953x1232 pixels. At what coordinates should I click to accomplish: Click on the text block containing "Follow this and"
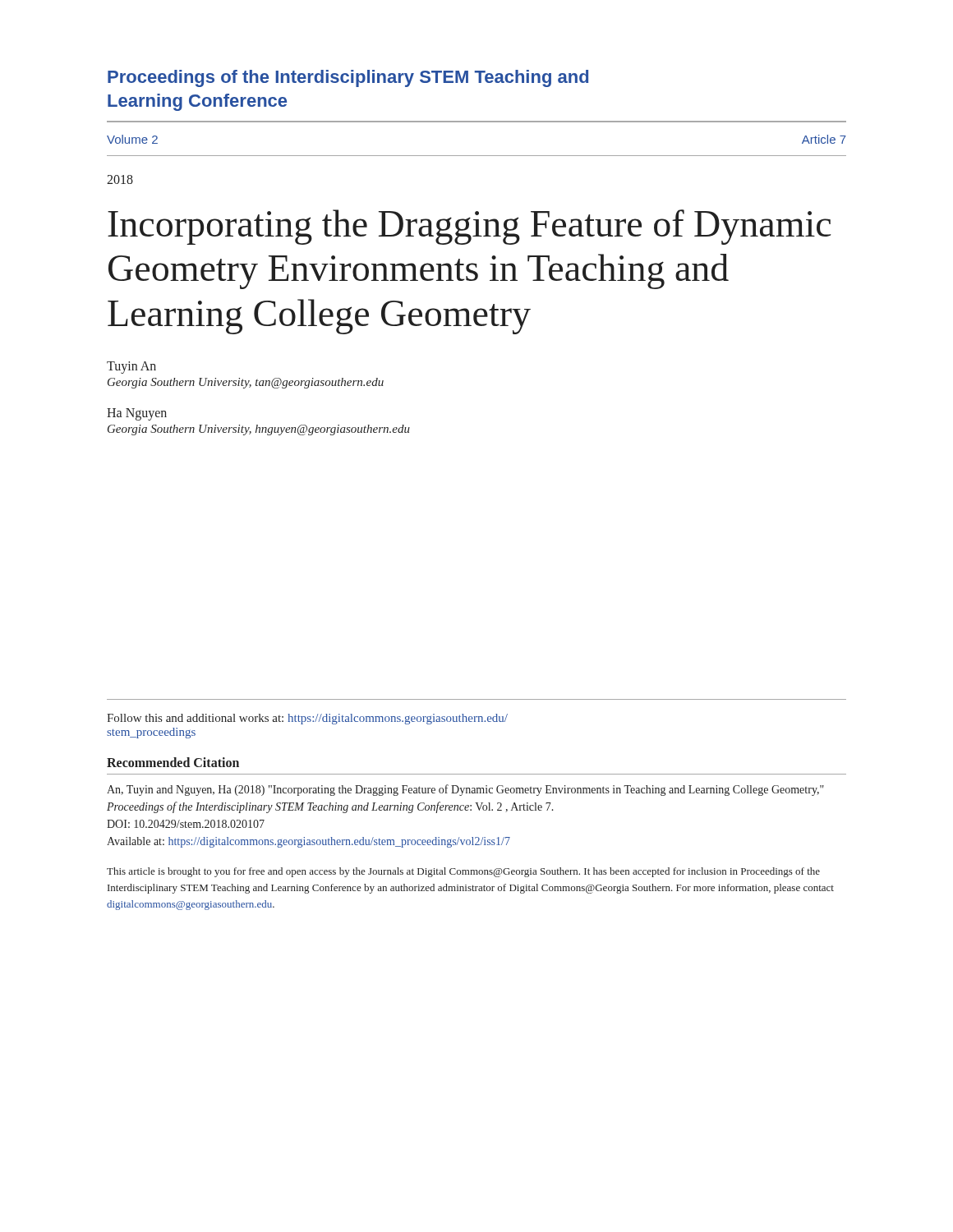click(x=307, y=725)
